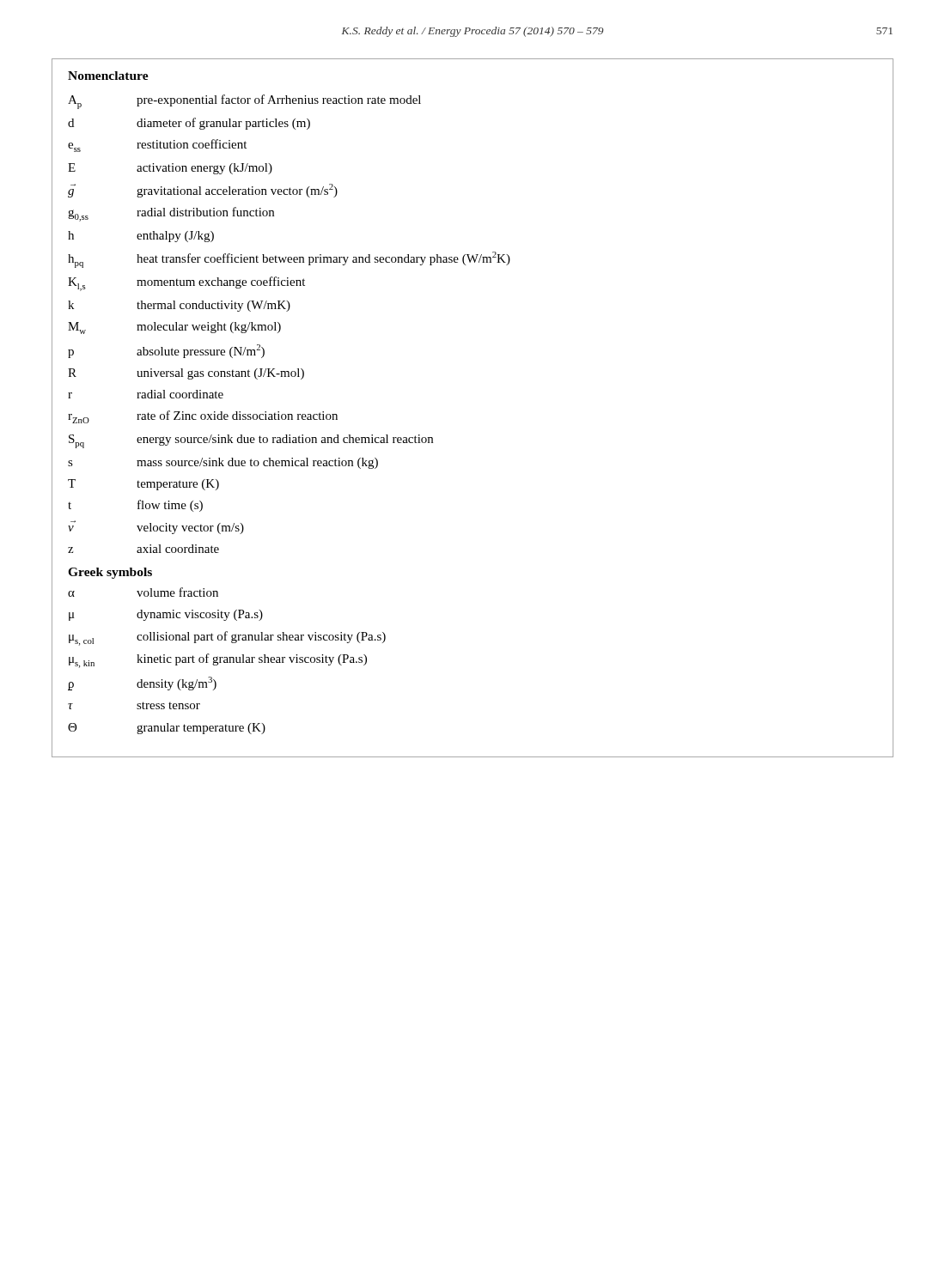This screenshot has width=945, height=1288.
Task: Click where it says "τ stress tensor"
Action: [x=134, y=705]
